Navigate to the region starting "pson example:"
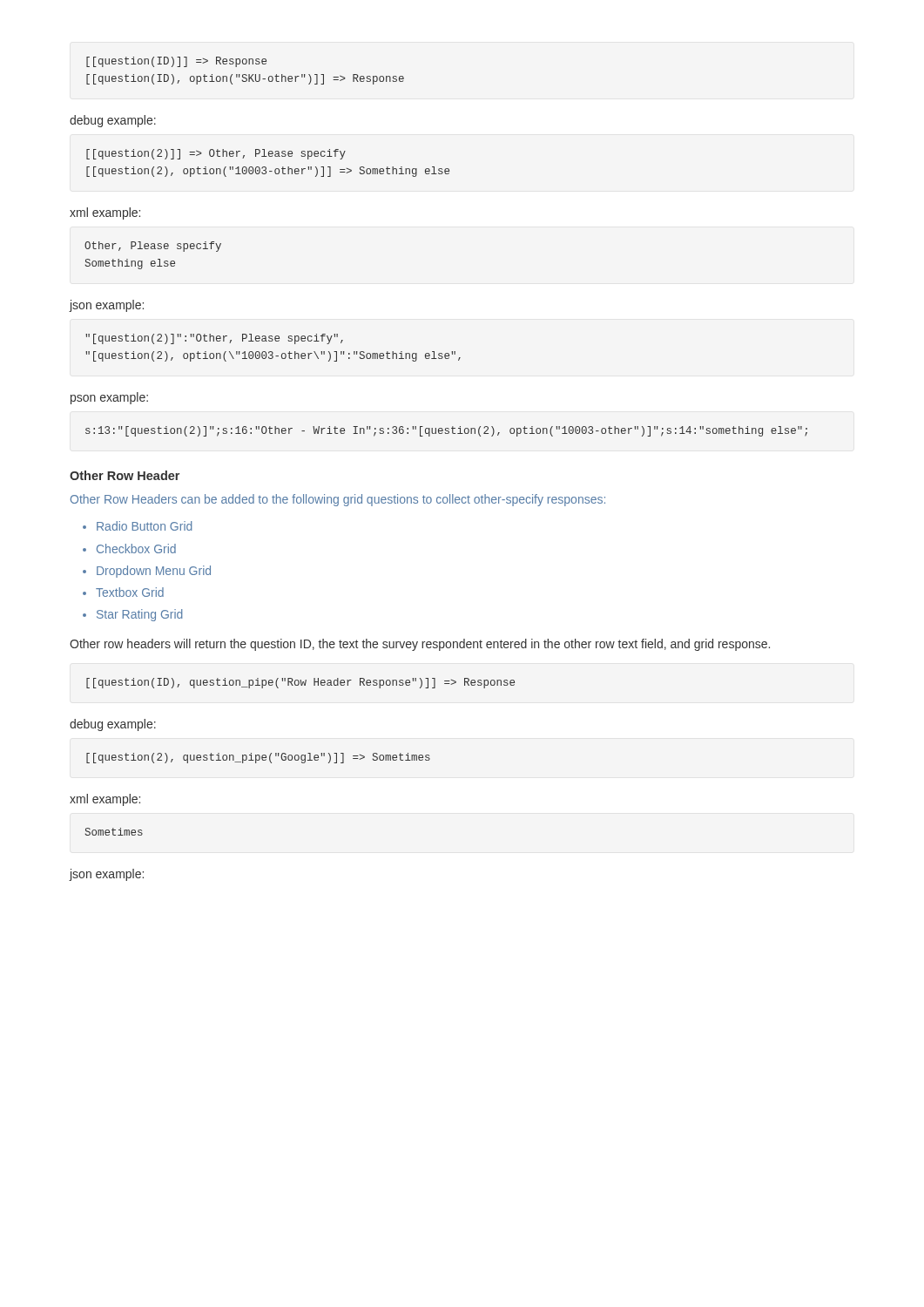The image size is (924, 1307). (x=109, y=398)
